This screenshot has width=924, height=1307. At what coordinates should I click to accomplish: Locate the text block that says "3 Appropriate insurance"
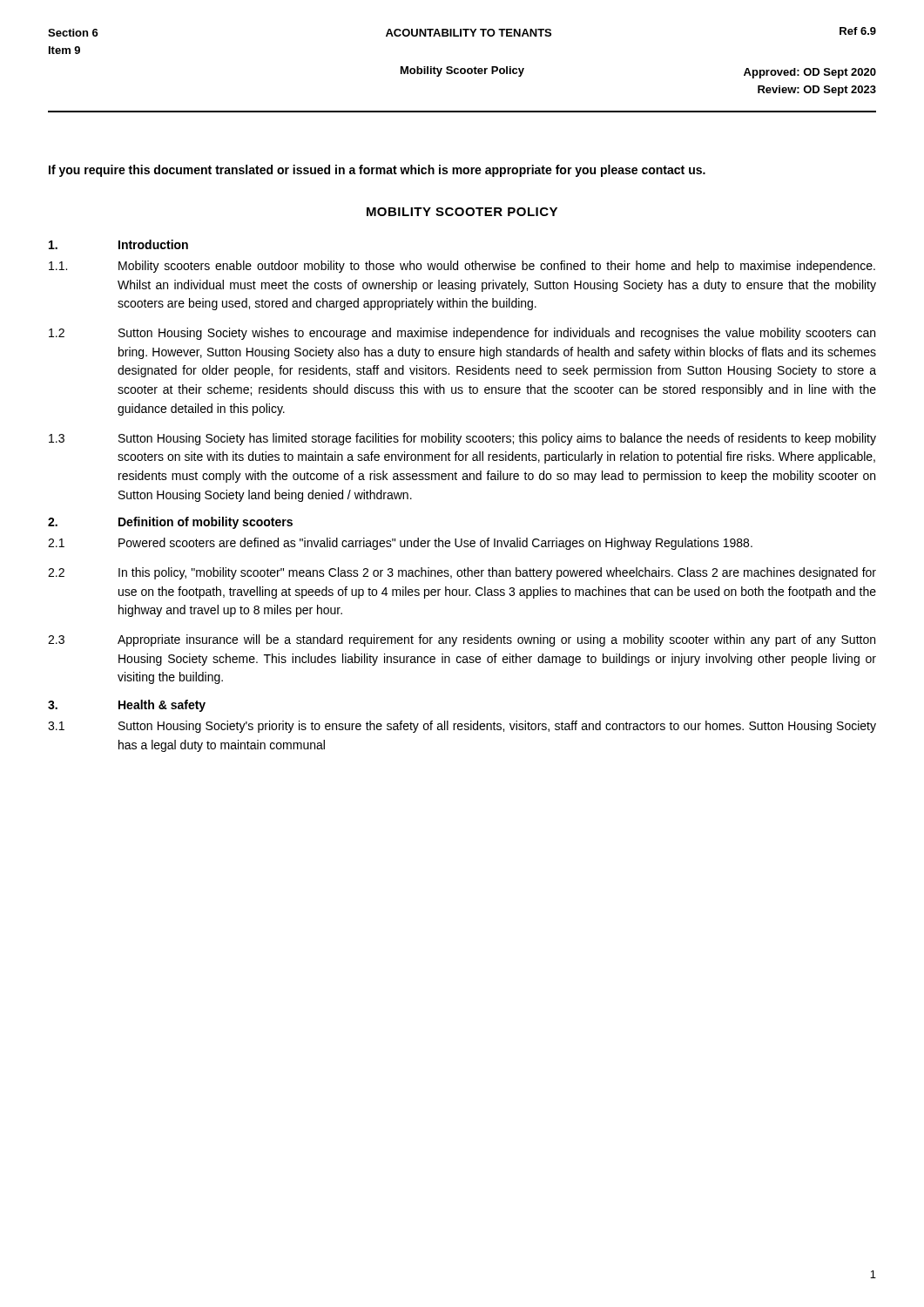pyautogui.click(x=462, y=659)
